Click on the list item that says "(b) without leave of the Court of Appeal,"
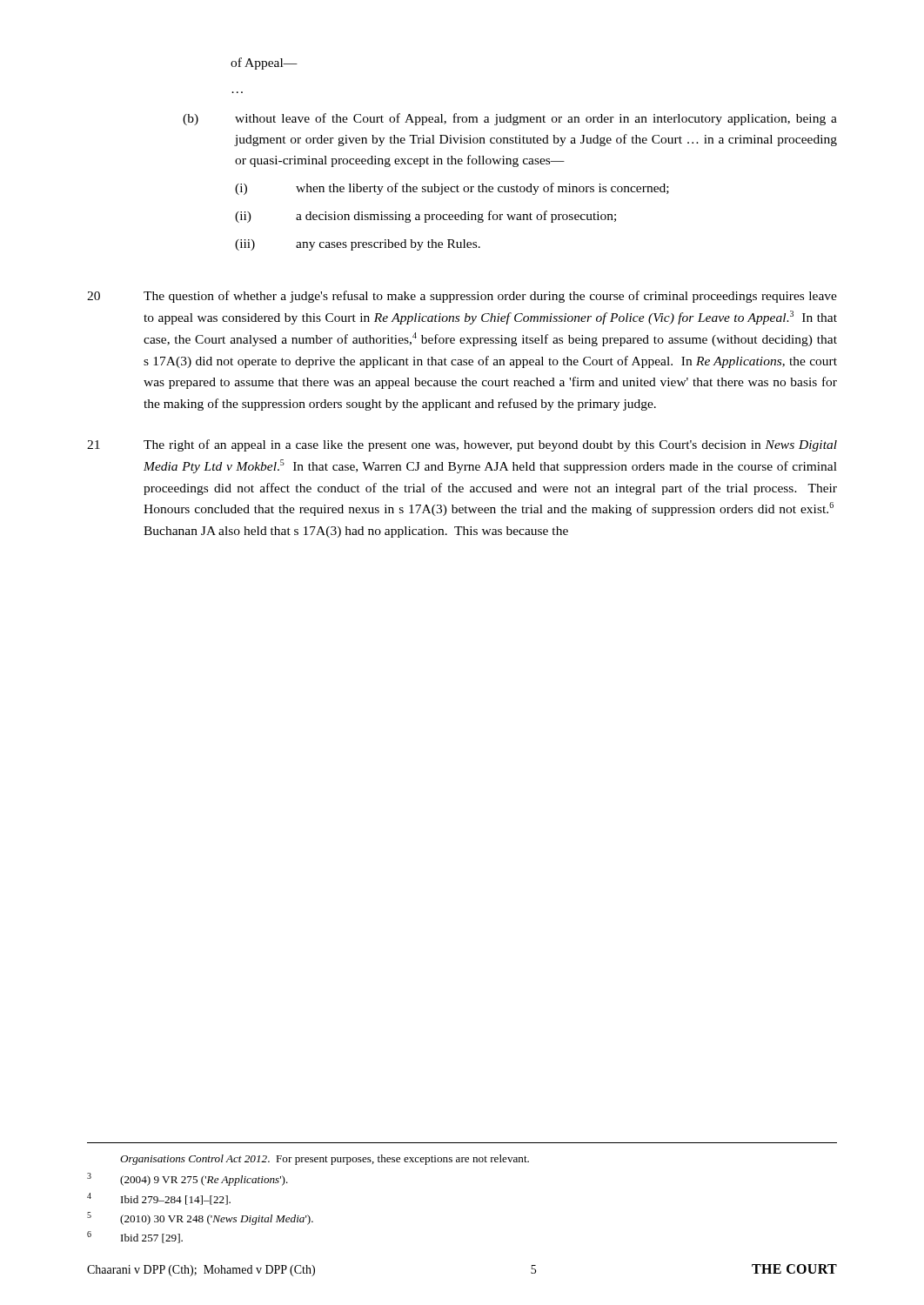The height and width of the screenshot is (1305, 924). [510, 185]
